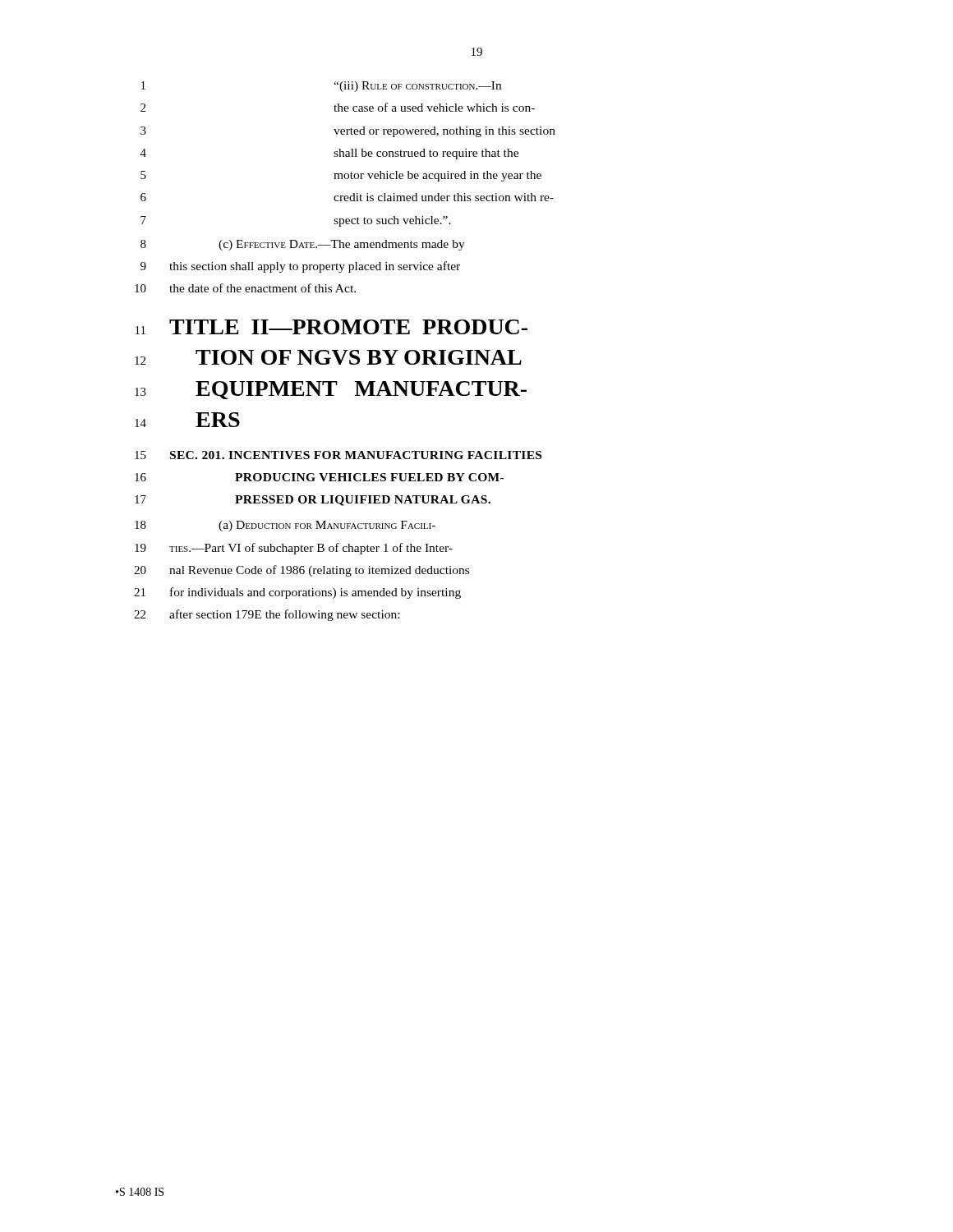Click on the element starting "5 motor vehicle be acquired in"
This screenshot has height=1232, width=953.
485,175
